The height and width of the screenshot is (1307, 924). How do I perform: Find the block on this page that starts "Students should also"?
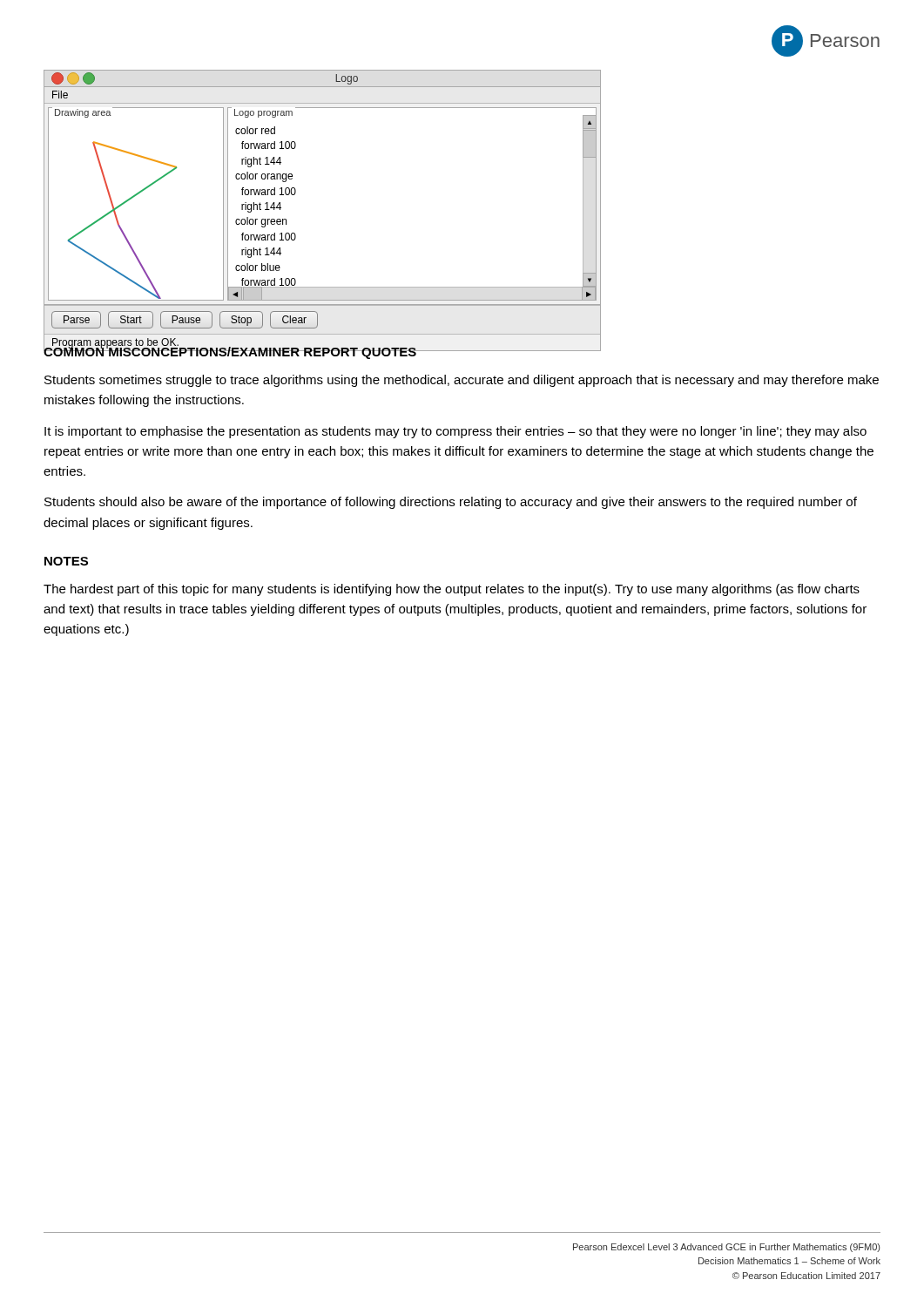click(x=450, y=512)
